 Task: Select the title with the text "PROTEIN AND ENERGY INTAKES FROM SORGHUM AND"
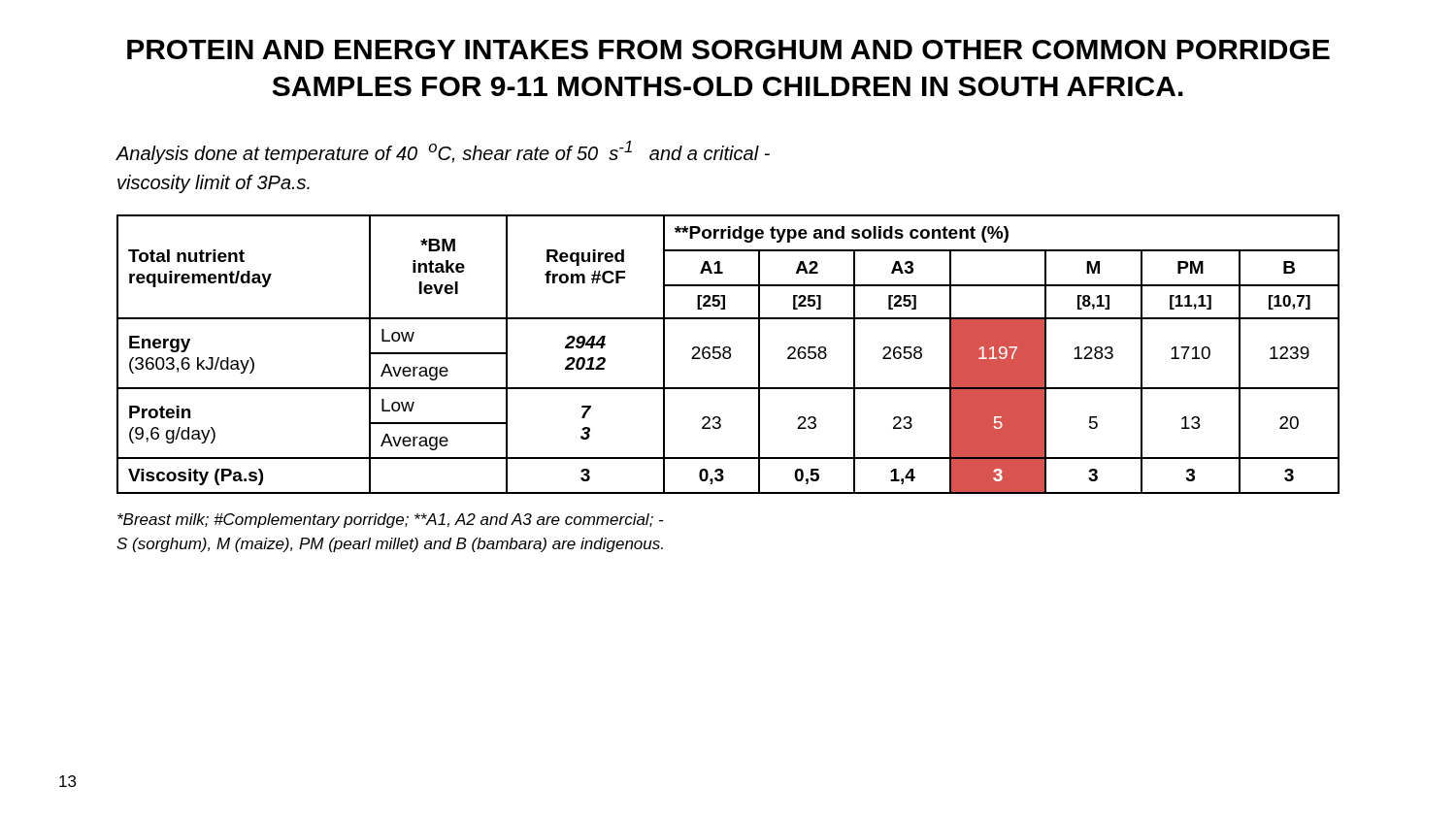728,67
